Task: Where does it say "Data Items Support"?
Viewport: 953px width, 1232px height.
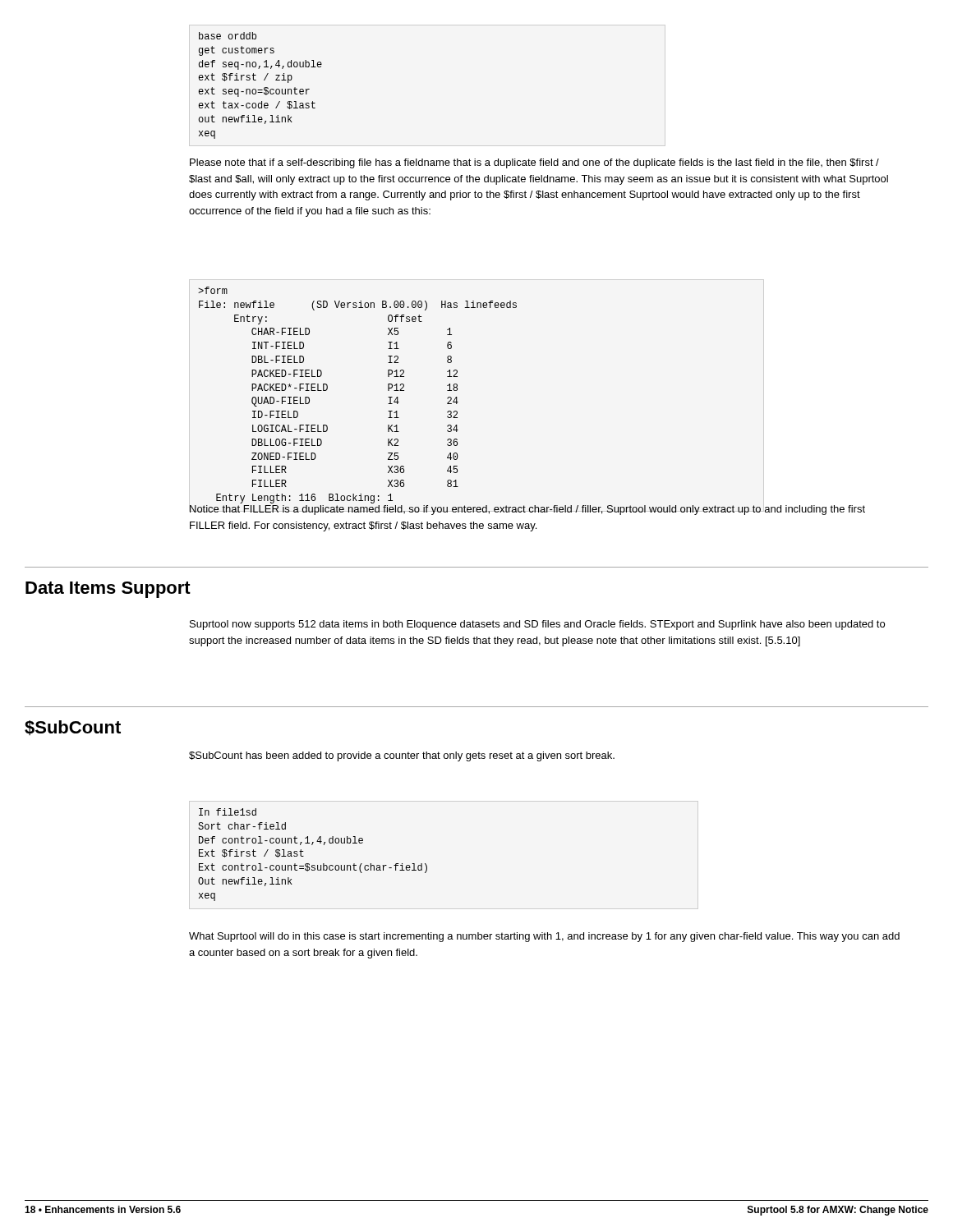Action: (x=107, y=588)
